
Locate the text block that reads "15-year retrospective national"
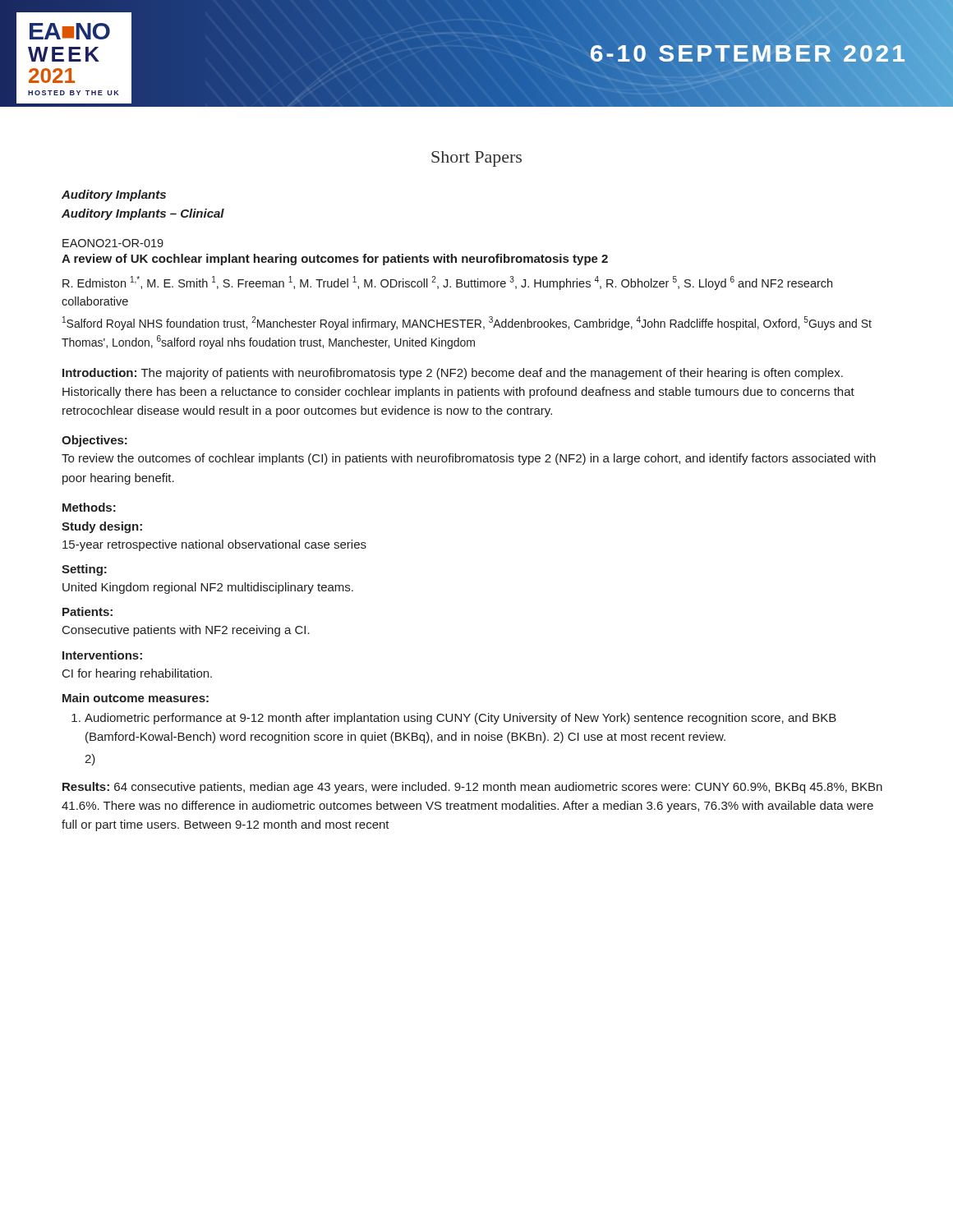pyautogui.click(x=214, y=544)
